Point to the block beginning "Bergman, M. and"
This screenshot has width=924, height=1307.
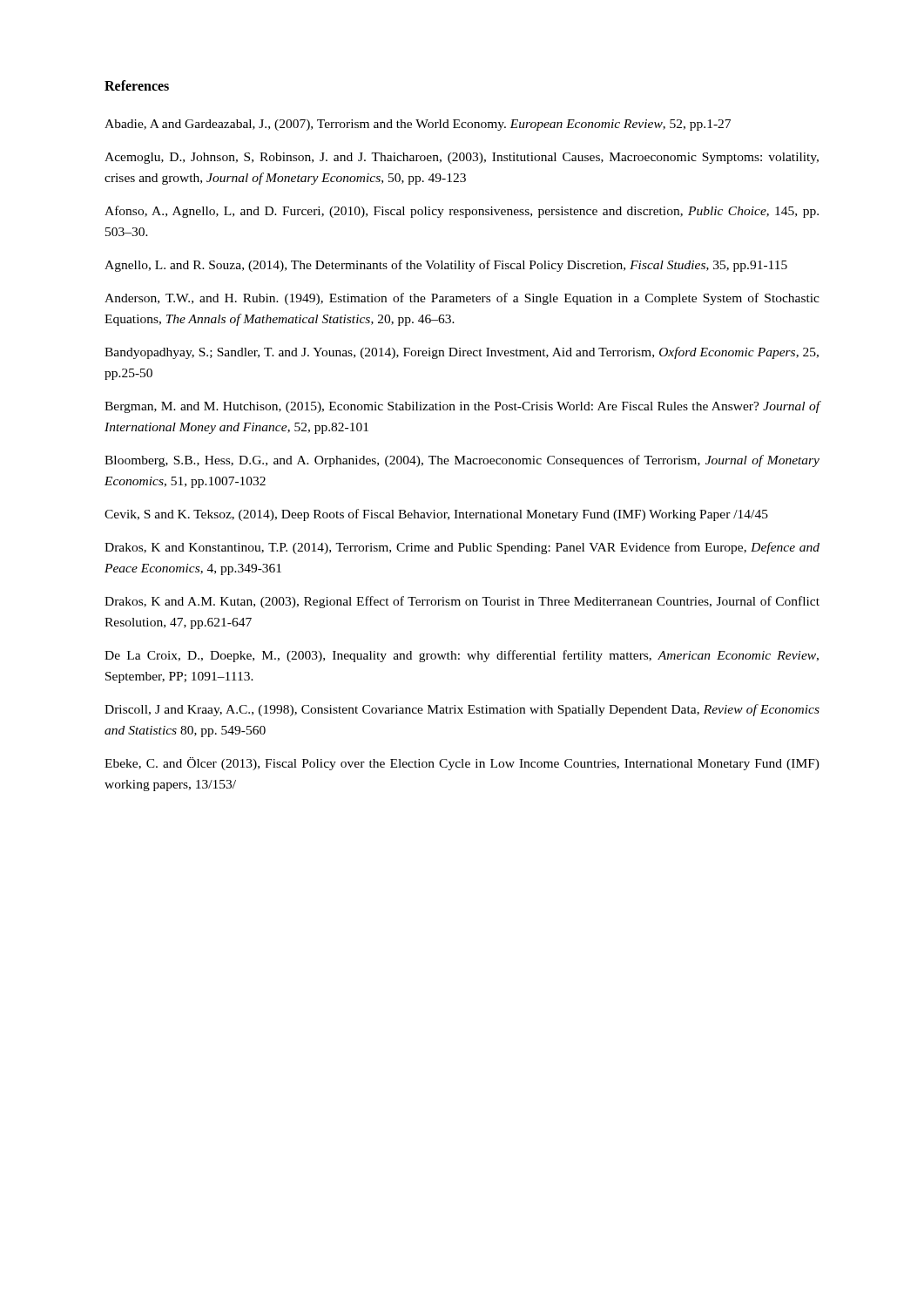[462, 416]
